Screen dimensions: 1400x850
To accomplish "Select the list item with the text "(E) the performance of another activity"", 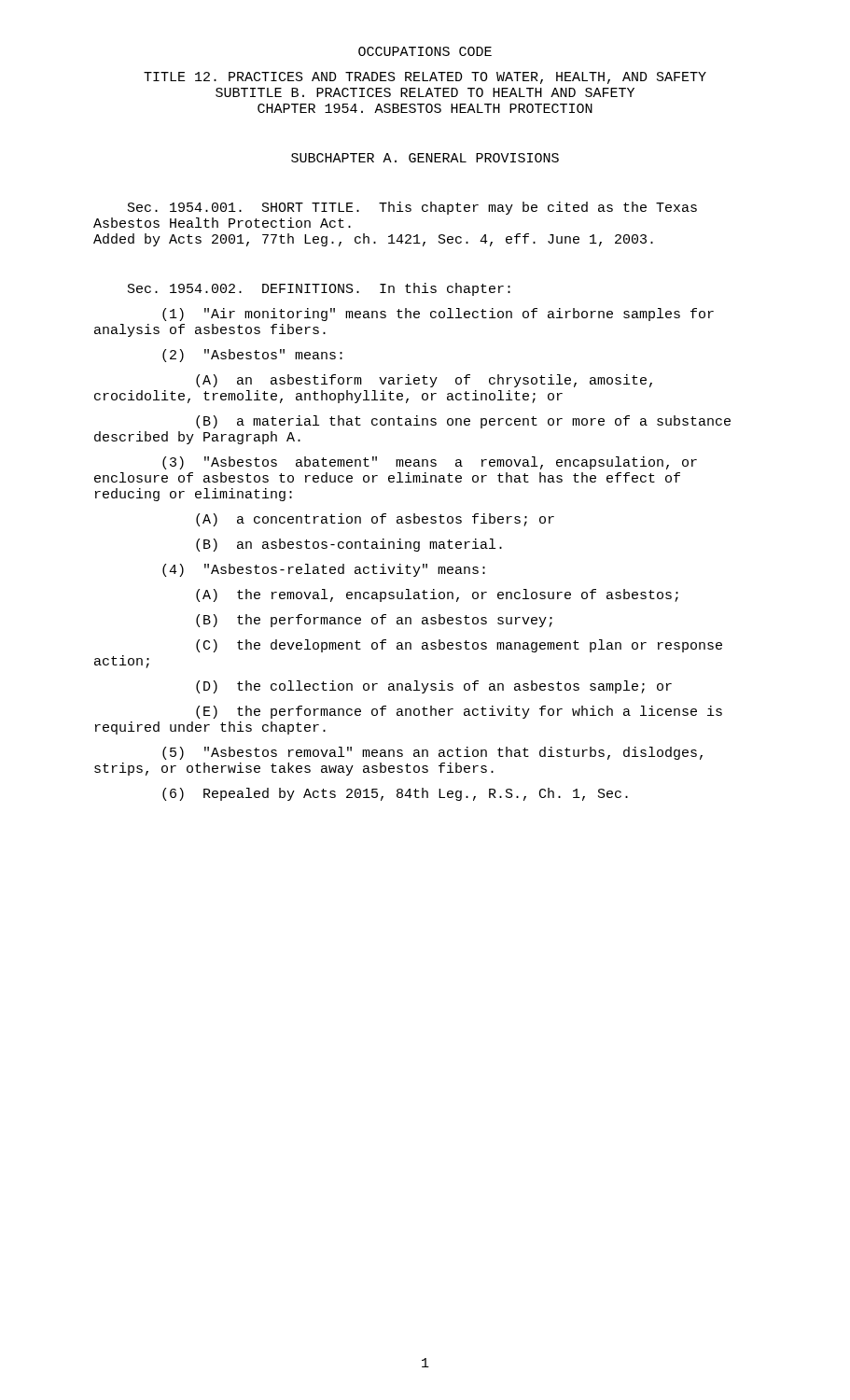I will pos(425,721).
